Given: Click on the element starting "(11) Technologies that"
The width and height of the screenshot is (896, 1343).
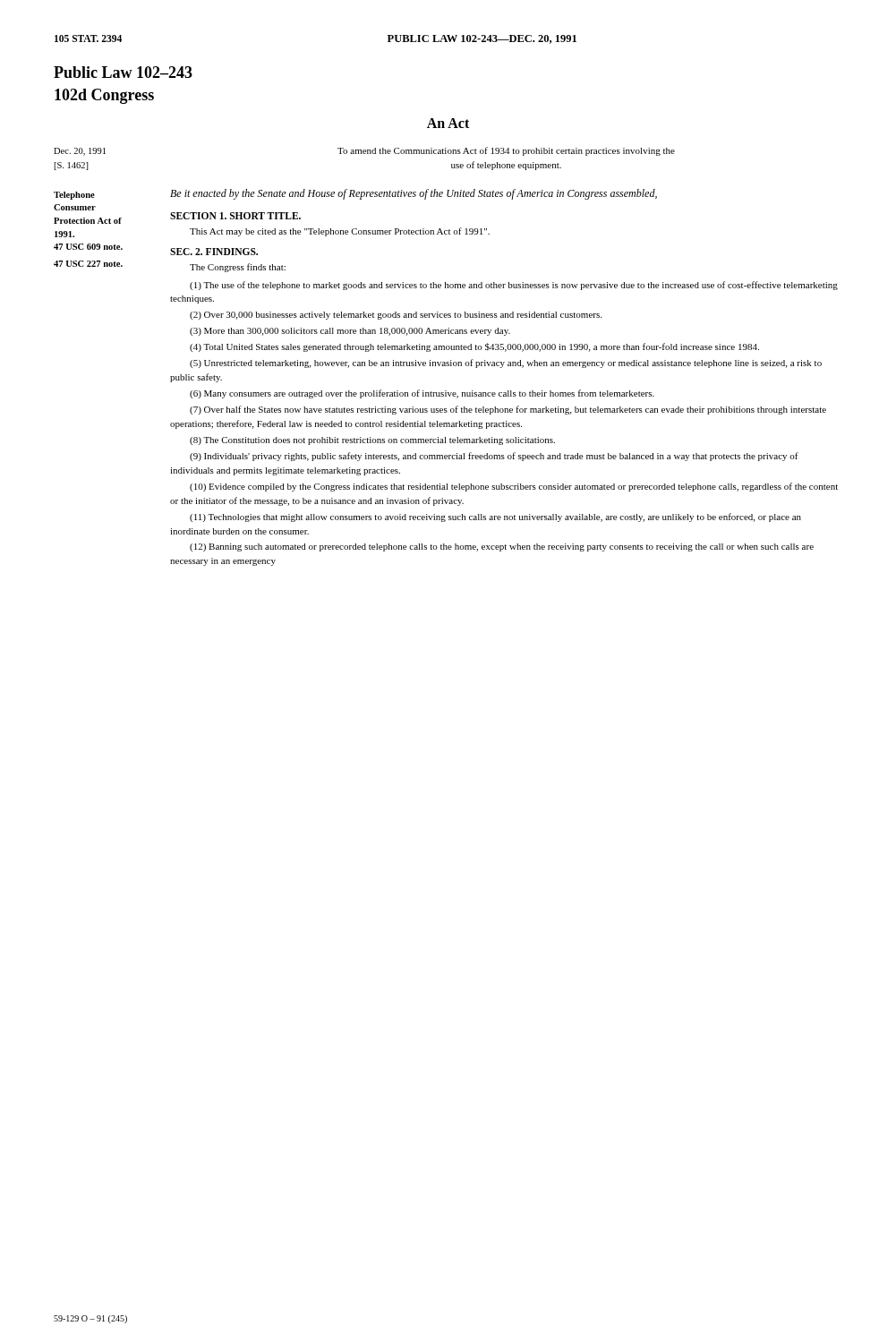Looking at the screenshot, I should (x=486, y=523).
